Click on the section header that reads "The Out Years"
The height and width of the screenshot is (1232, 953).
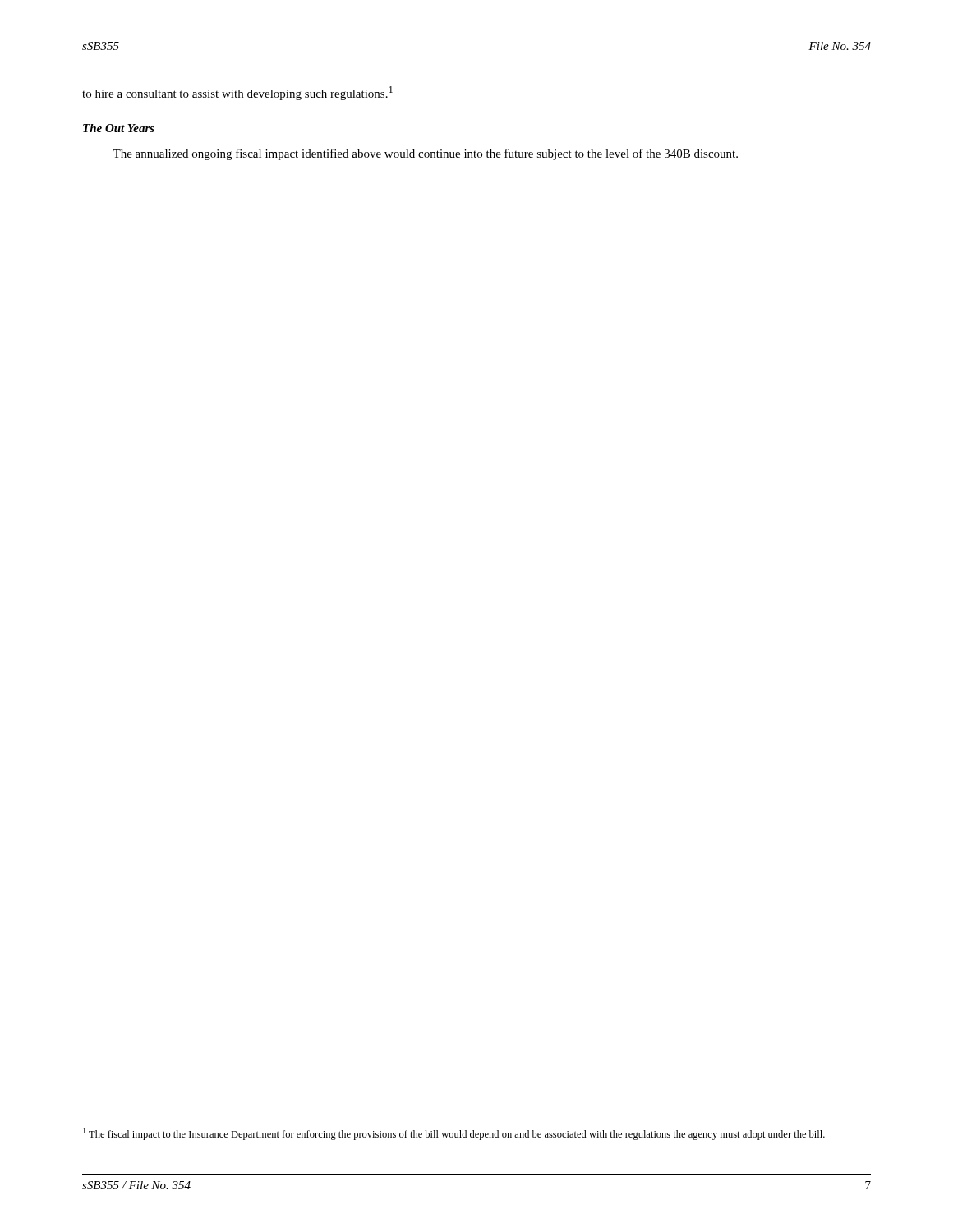point(118,128)
